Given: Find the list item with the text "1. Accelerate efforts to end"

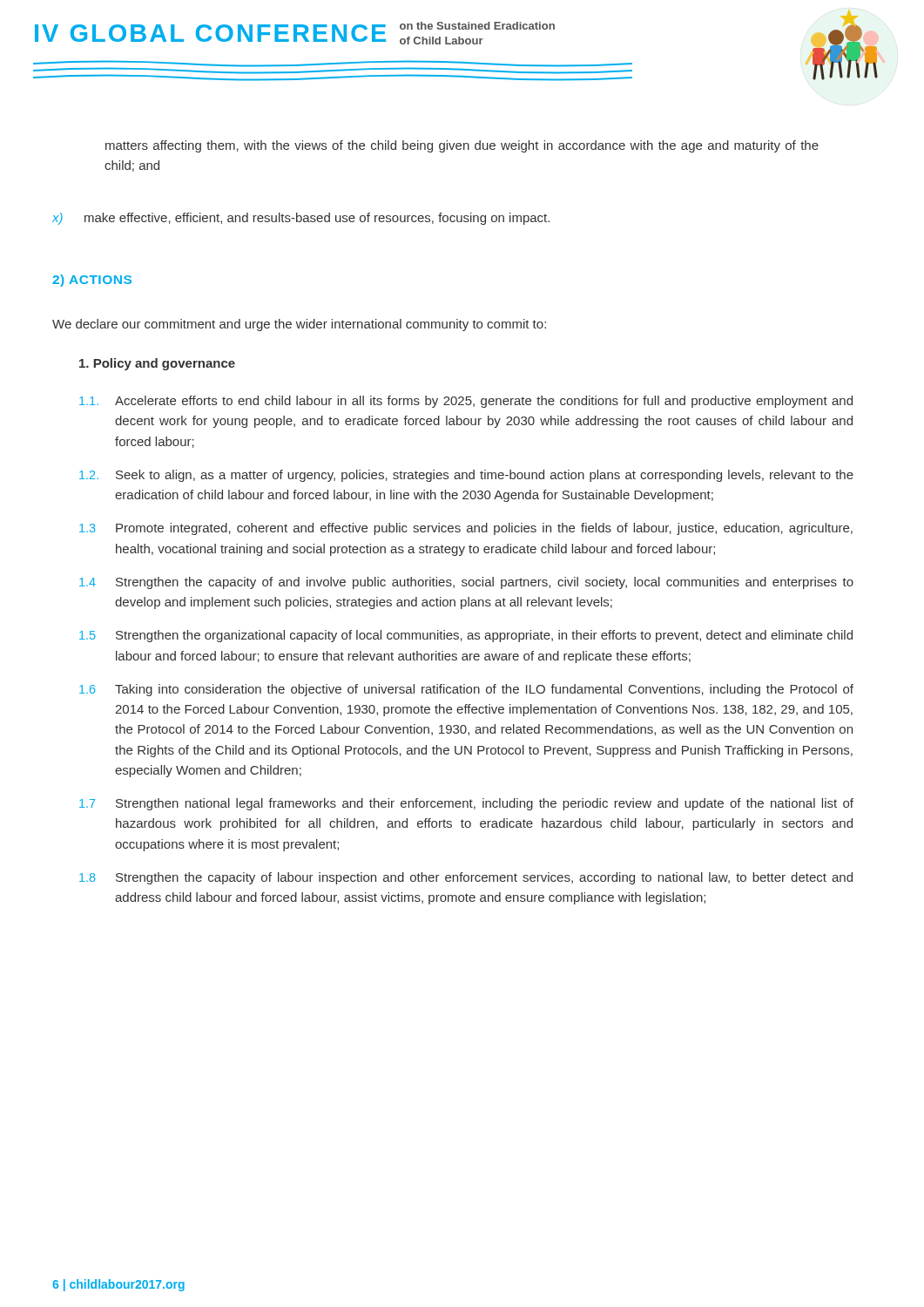Looking at the screenshot, I should (x=466, y=421).
